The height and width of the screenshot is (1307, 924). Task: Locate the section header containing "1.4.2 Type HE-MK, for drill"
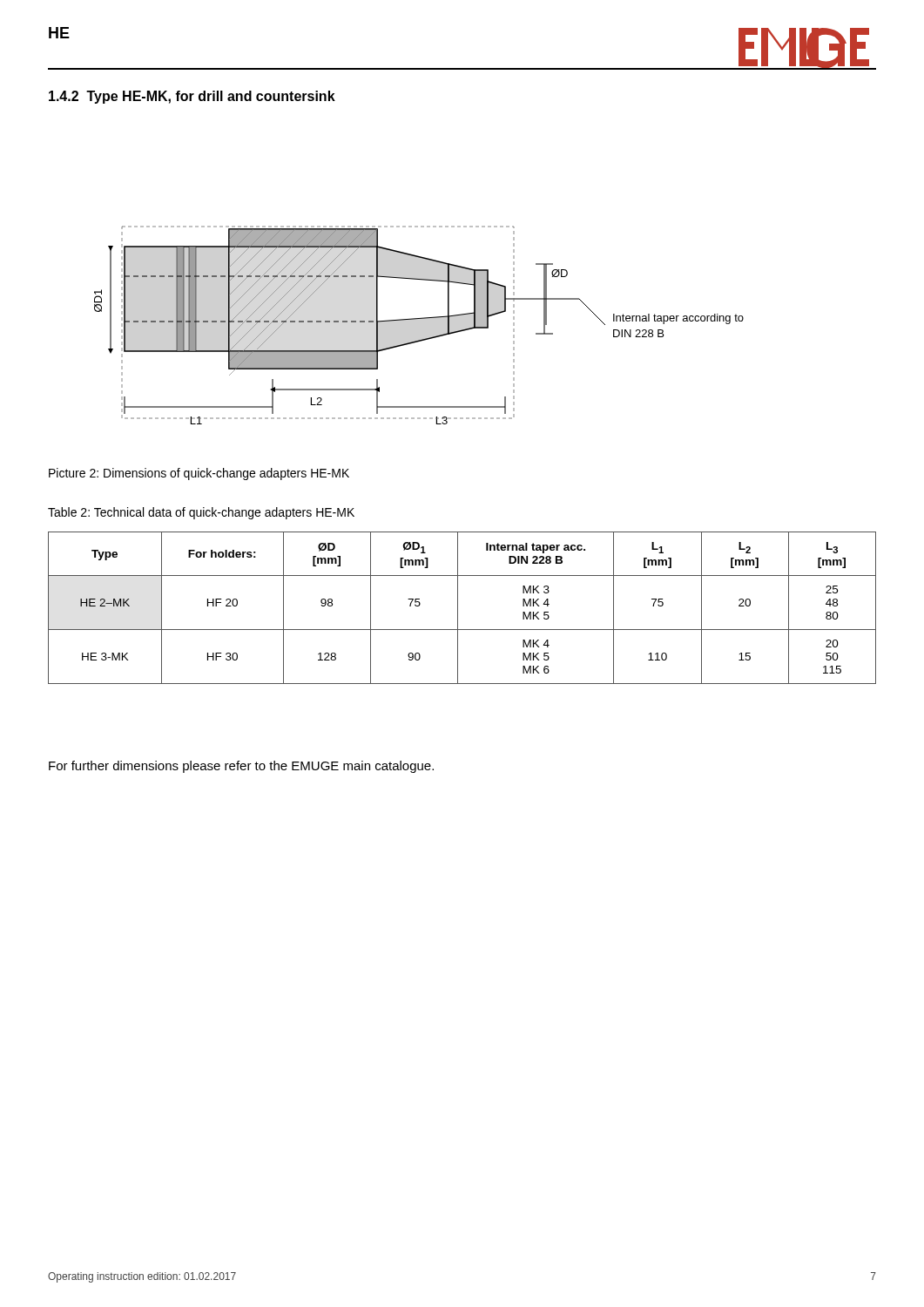(191, 97)
